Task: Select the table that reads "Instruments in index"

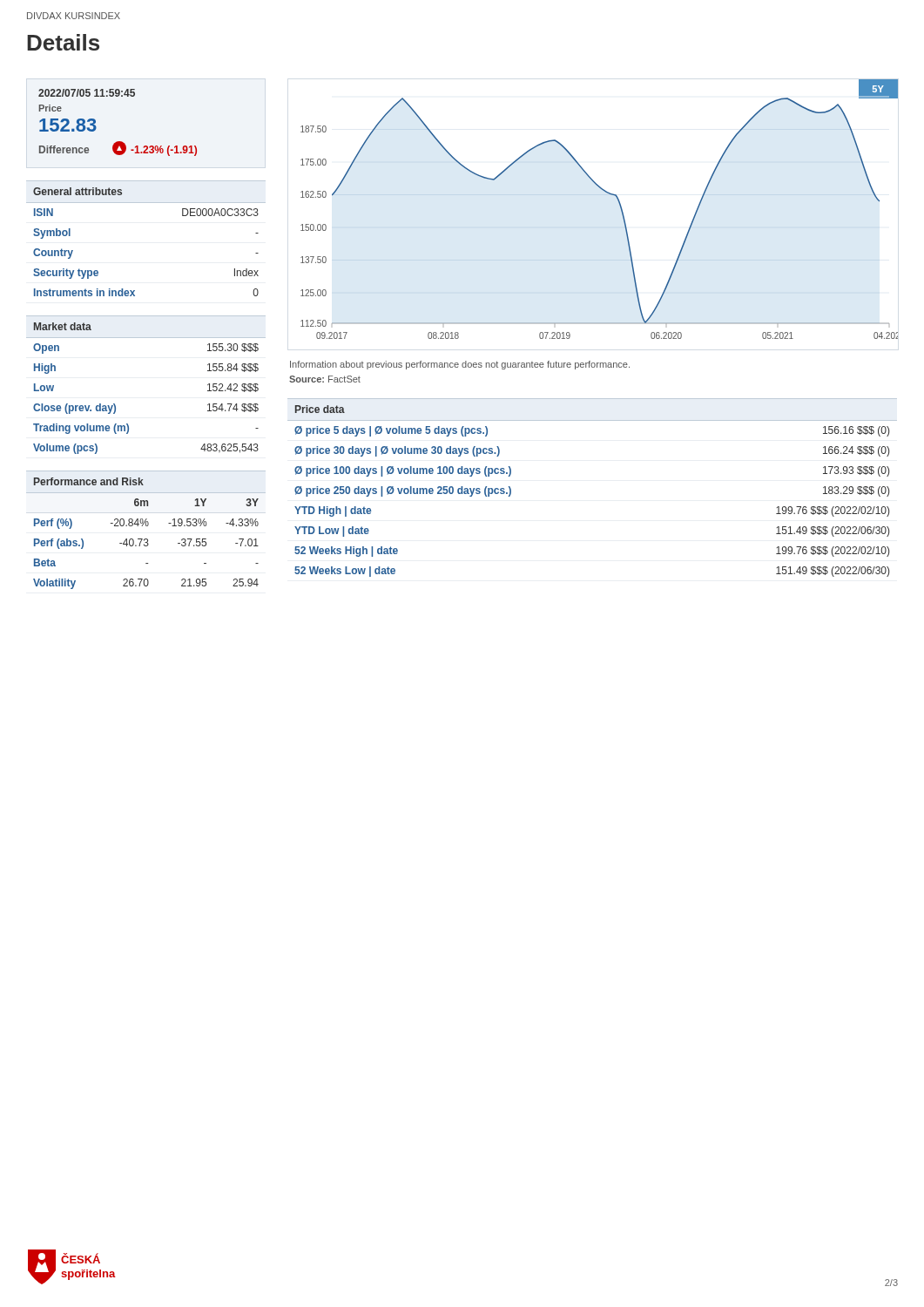Action: 146,242
